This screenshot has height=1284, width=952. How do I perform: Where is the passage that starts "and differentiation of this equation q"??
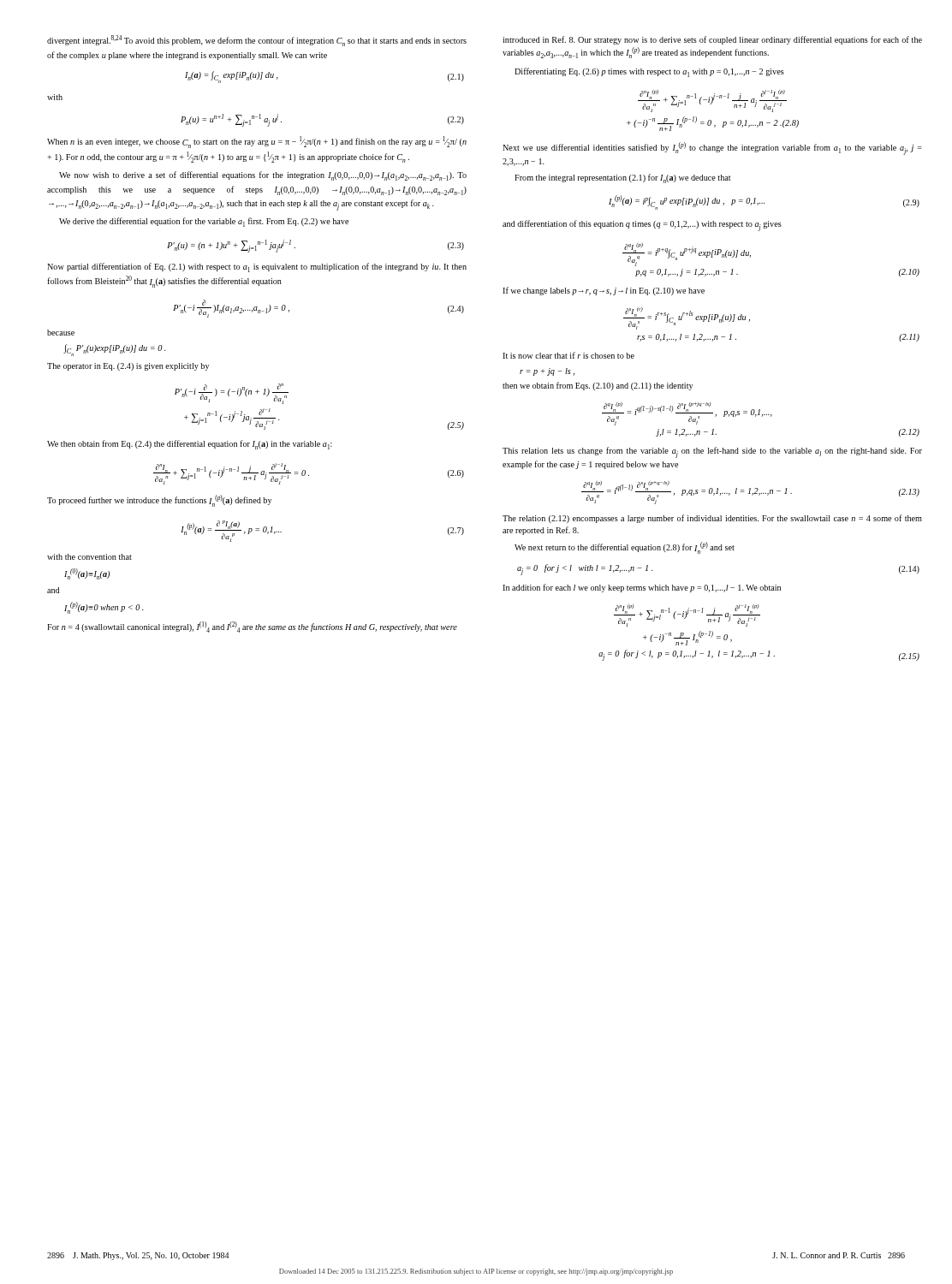(x=712, y=226)
